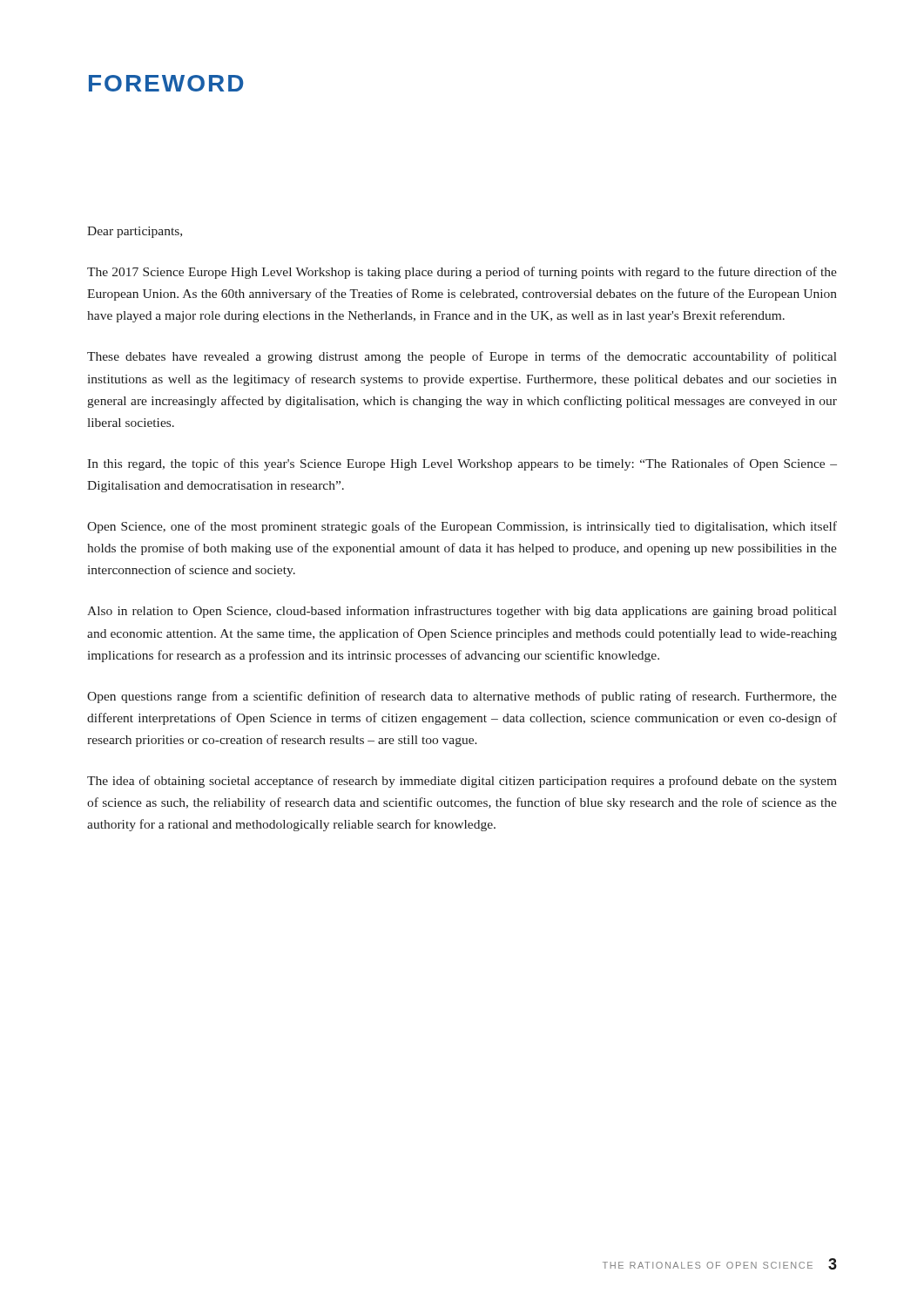924x1307 pixels.
Task: Point to the block starting "The idea of obtaining societal acceptance"
Action: click(462, 802)
